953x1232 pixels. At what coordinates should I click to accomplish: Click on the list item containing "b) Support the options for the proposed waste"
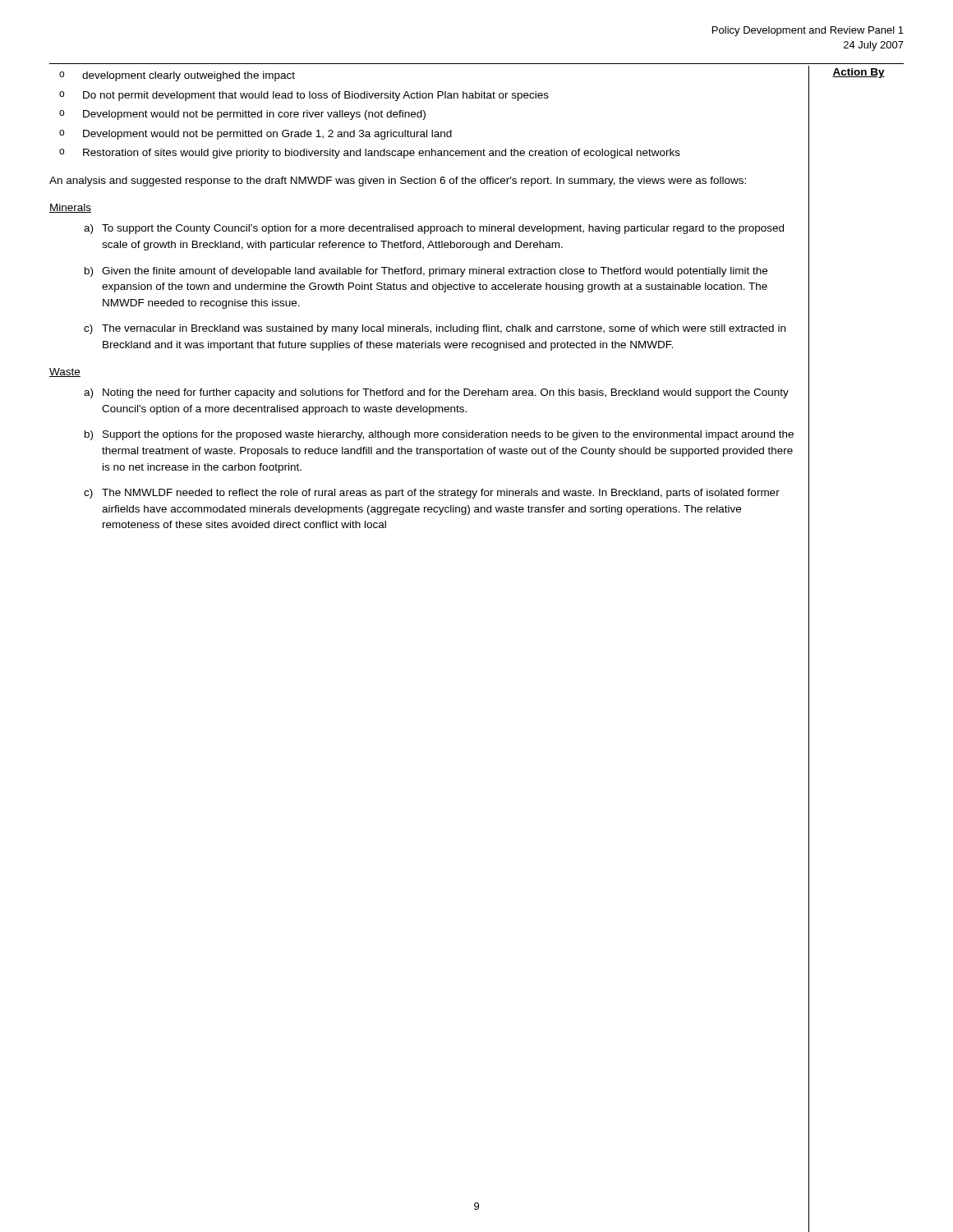point(442,451)
